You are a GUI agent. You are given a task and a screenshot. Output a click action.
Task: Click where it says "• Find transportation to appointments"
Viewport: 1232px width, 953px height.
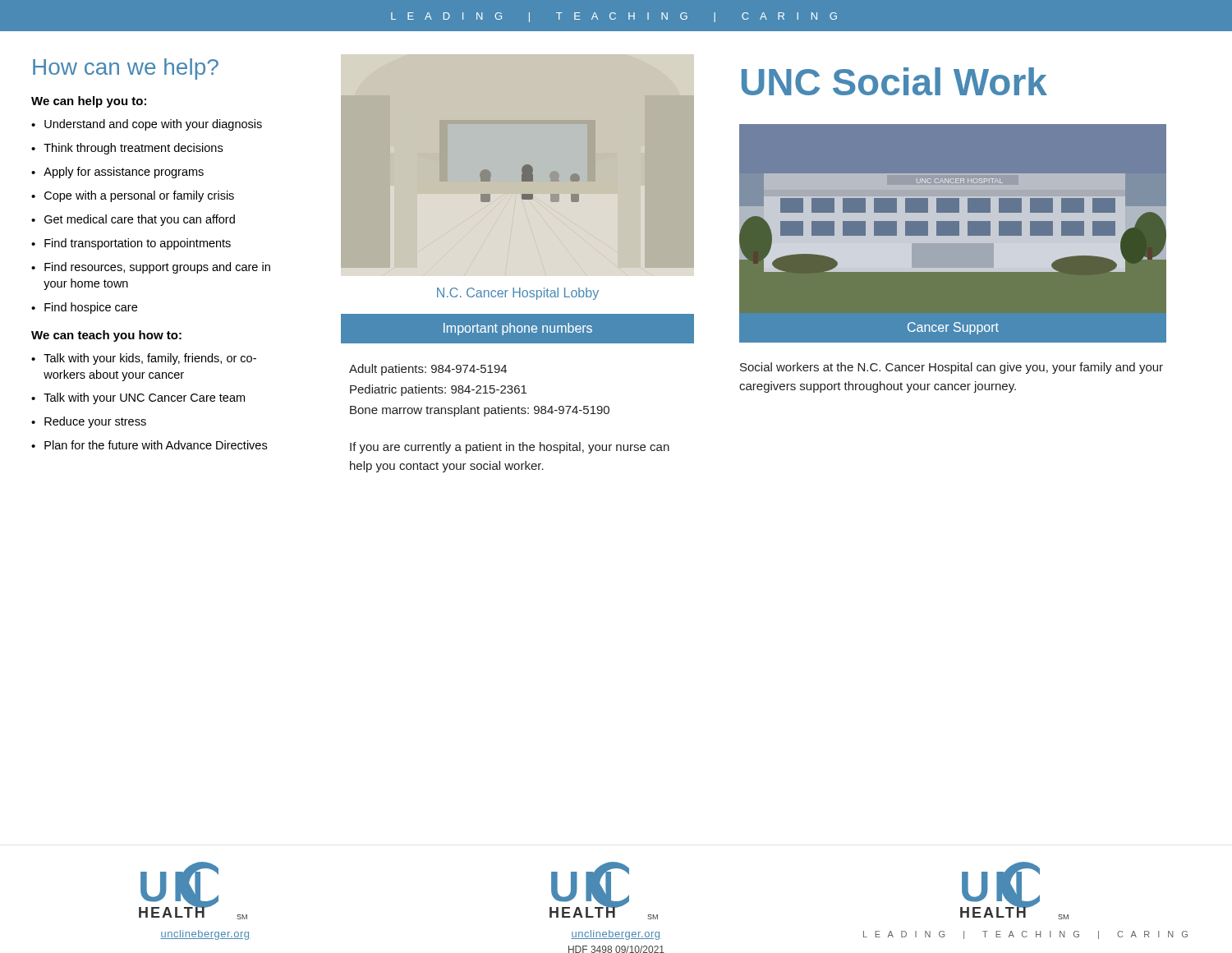(131, 244)
